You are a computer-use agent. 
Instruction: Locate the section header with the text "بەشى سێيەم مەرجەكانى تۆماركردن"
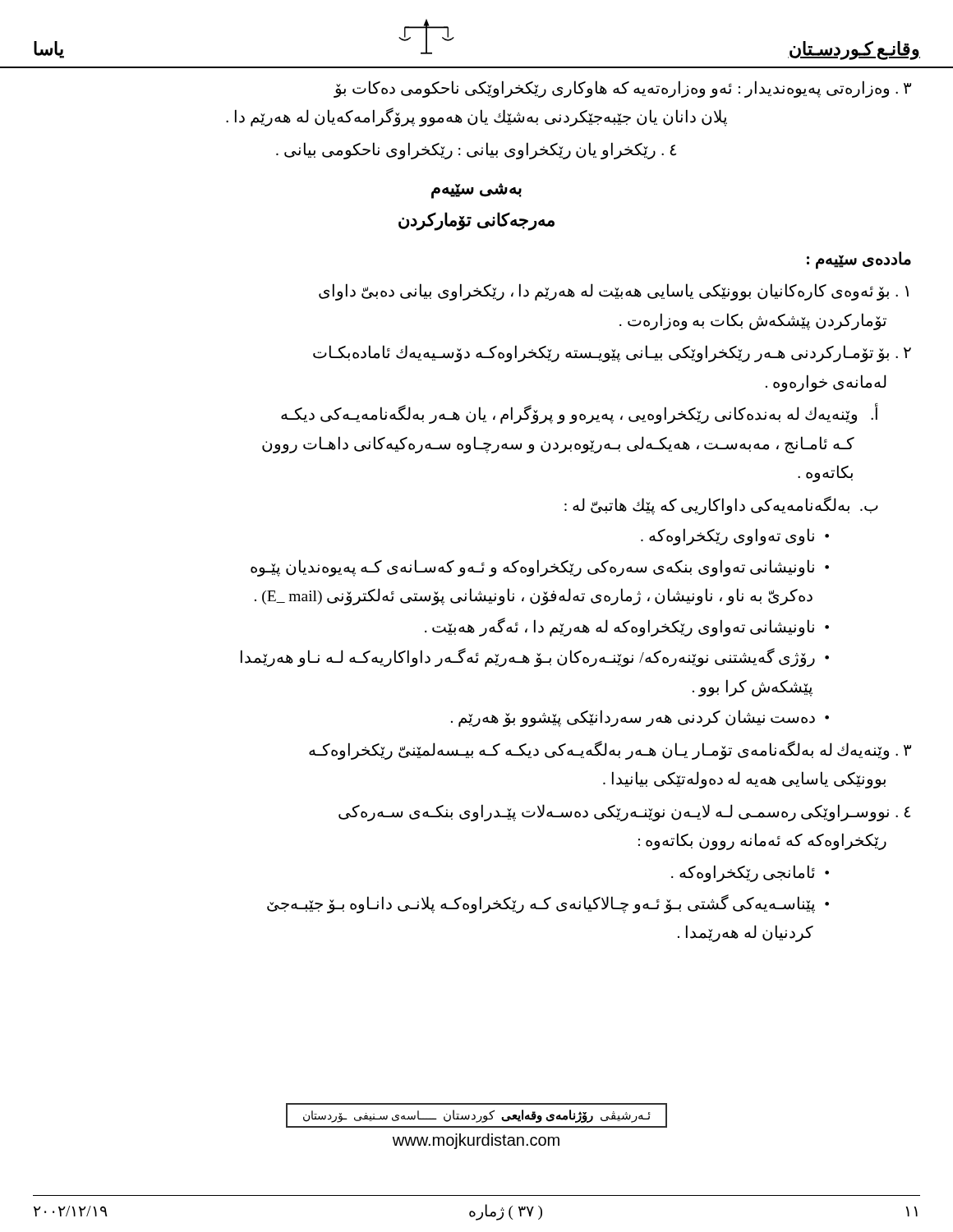click(x=476, y=204)
